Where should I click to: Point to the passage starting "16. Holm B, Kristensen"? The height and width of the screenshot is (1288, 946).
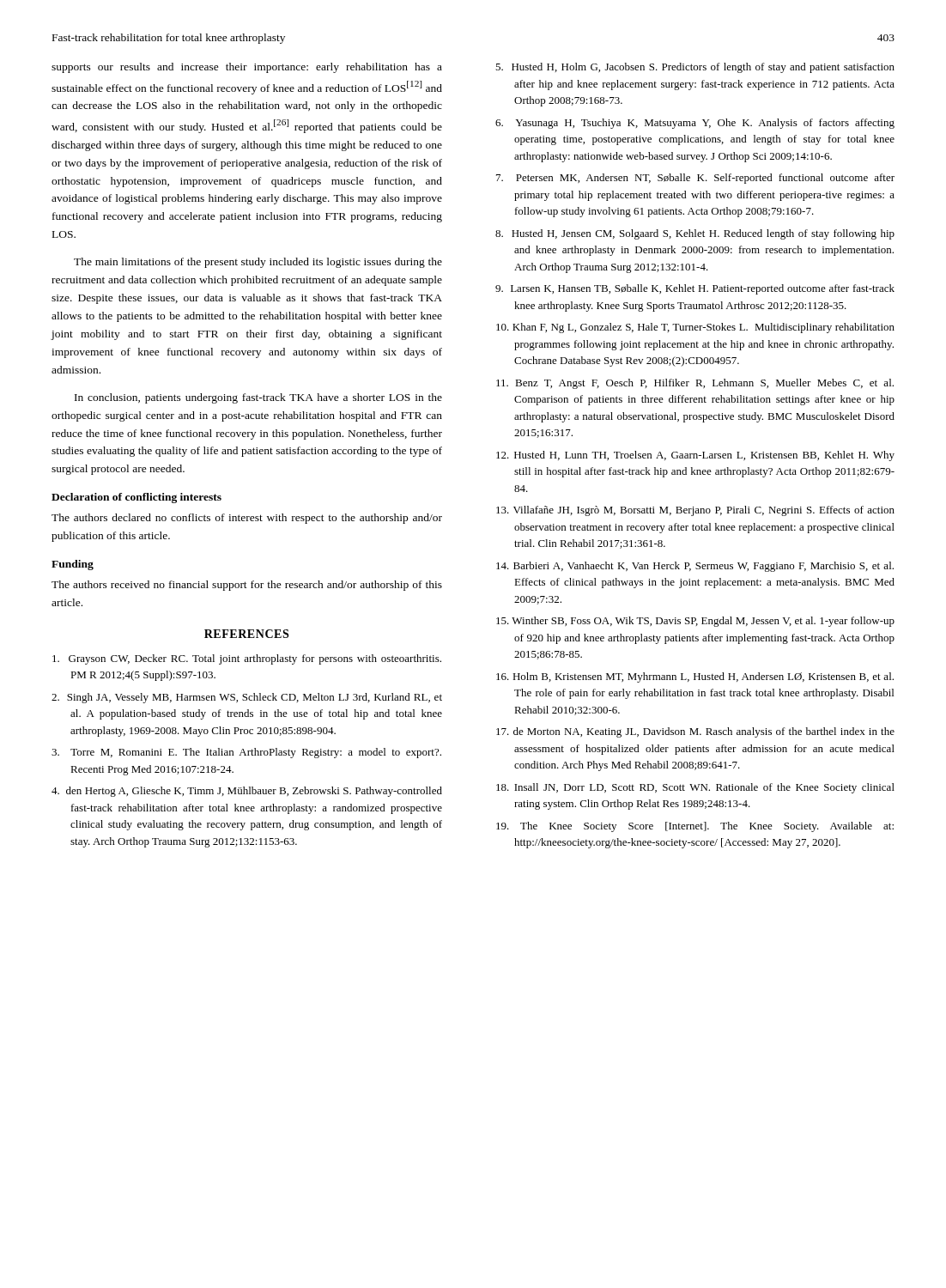[x=695, y=693]
